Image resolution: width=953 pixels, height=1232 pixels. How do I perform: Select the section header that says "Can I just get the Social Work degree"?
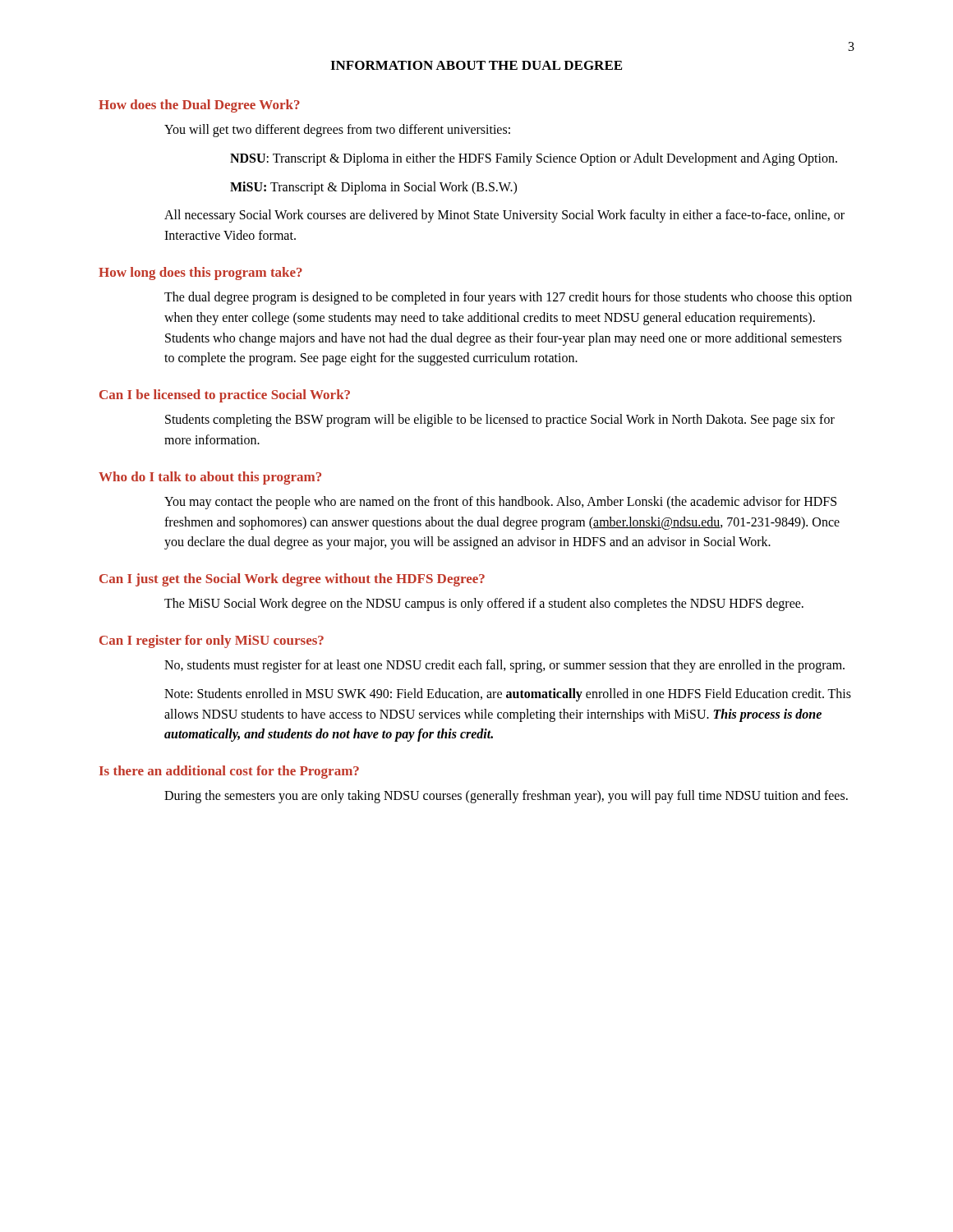click(x=292, y=579)
